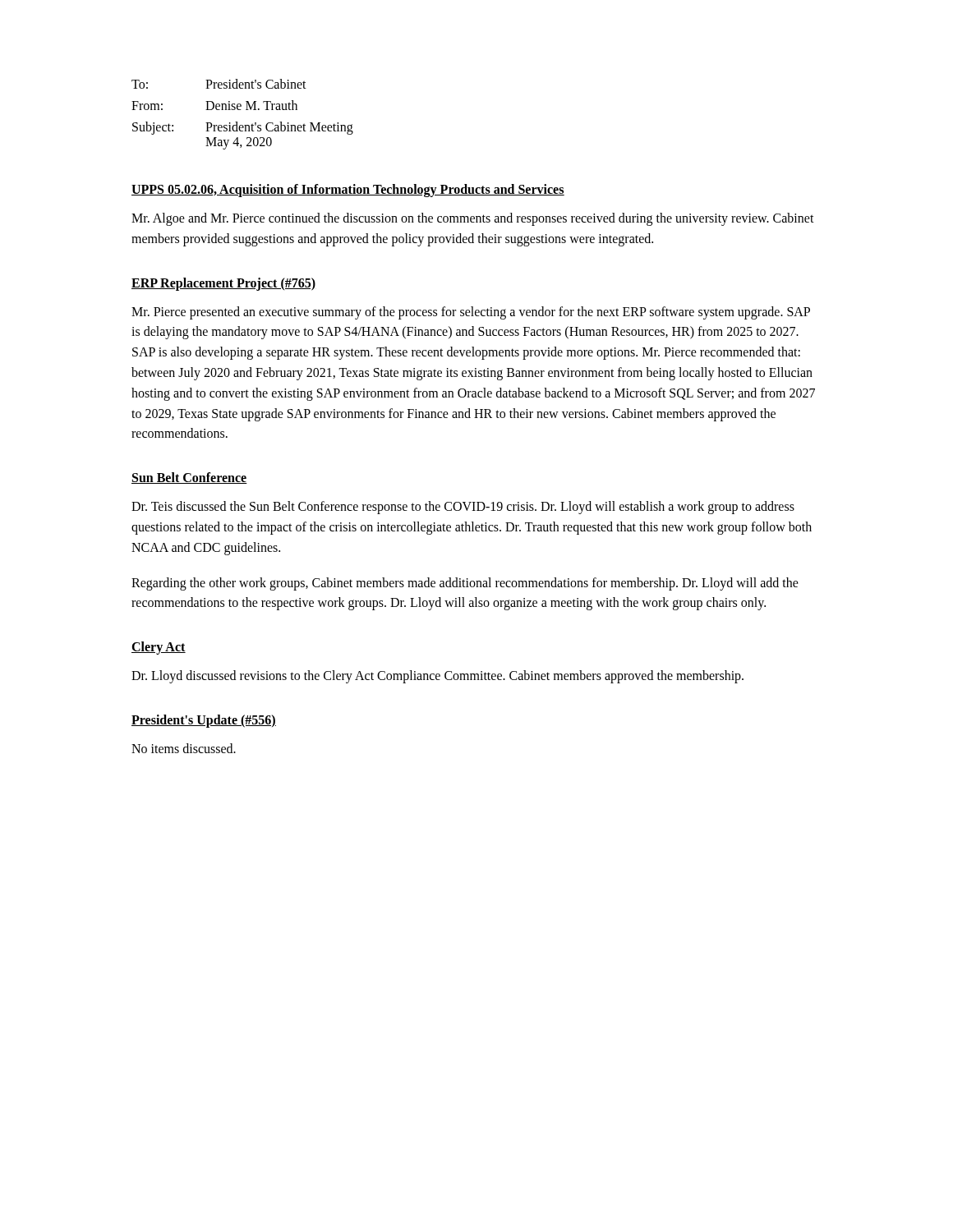The width and height of the screenshot is (953, 1232).
Task: Click on the region starting "Sun Belt Conference"
Action: point(189,478)
